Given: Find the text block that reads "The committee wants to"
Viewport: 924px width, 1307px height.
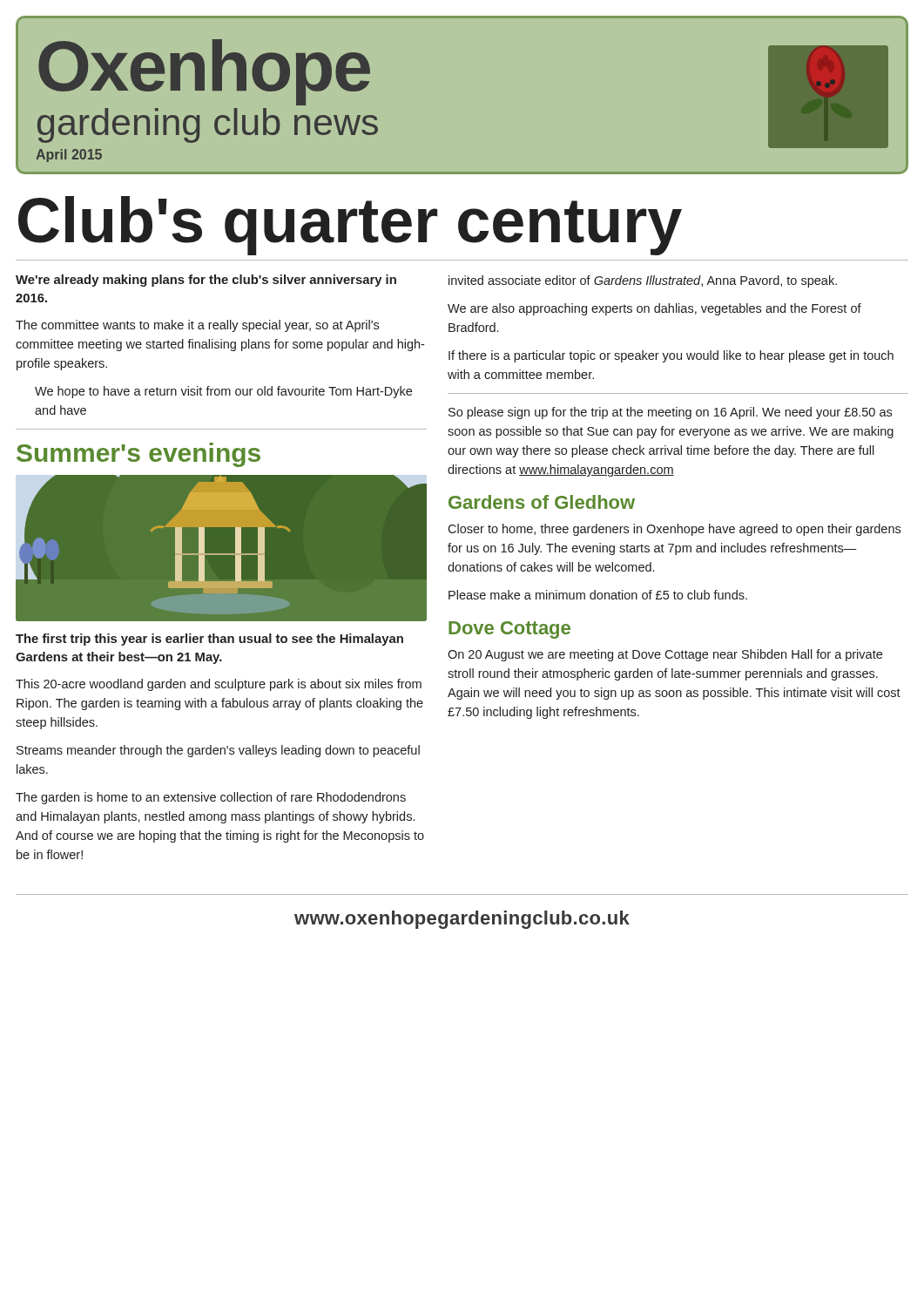Looking at the screenshot, I should pyautogui.click(x=220, y=344).
